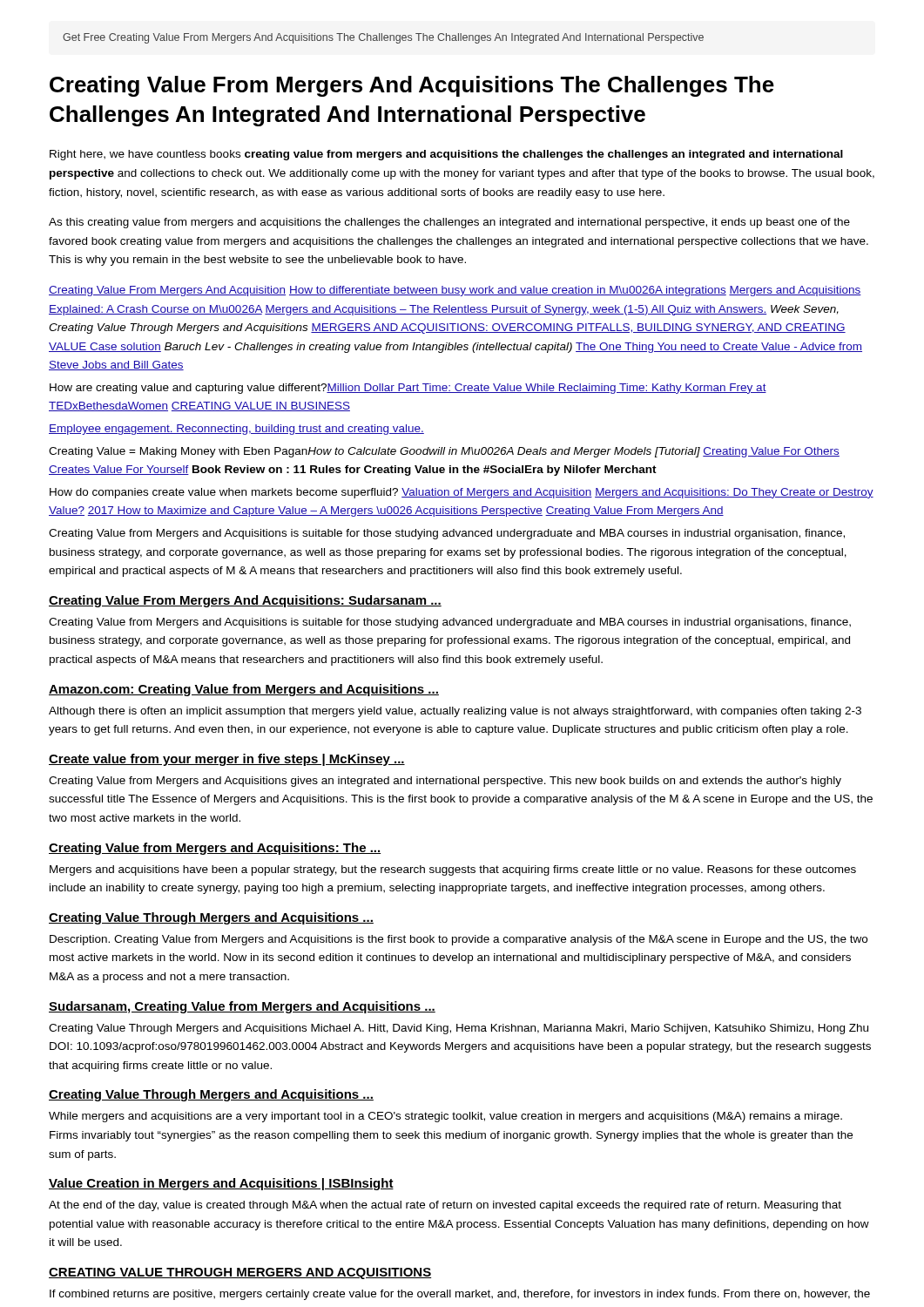Locate the text block starting "Create value from your"
The image size is (924, 1307).
click(x=227, y=758)
